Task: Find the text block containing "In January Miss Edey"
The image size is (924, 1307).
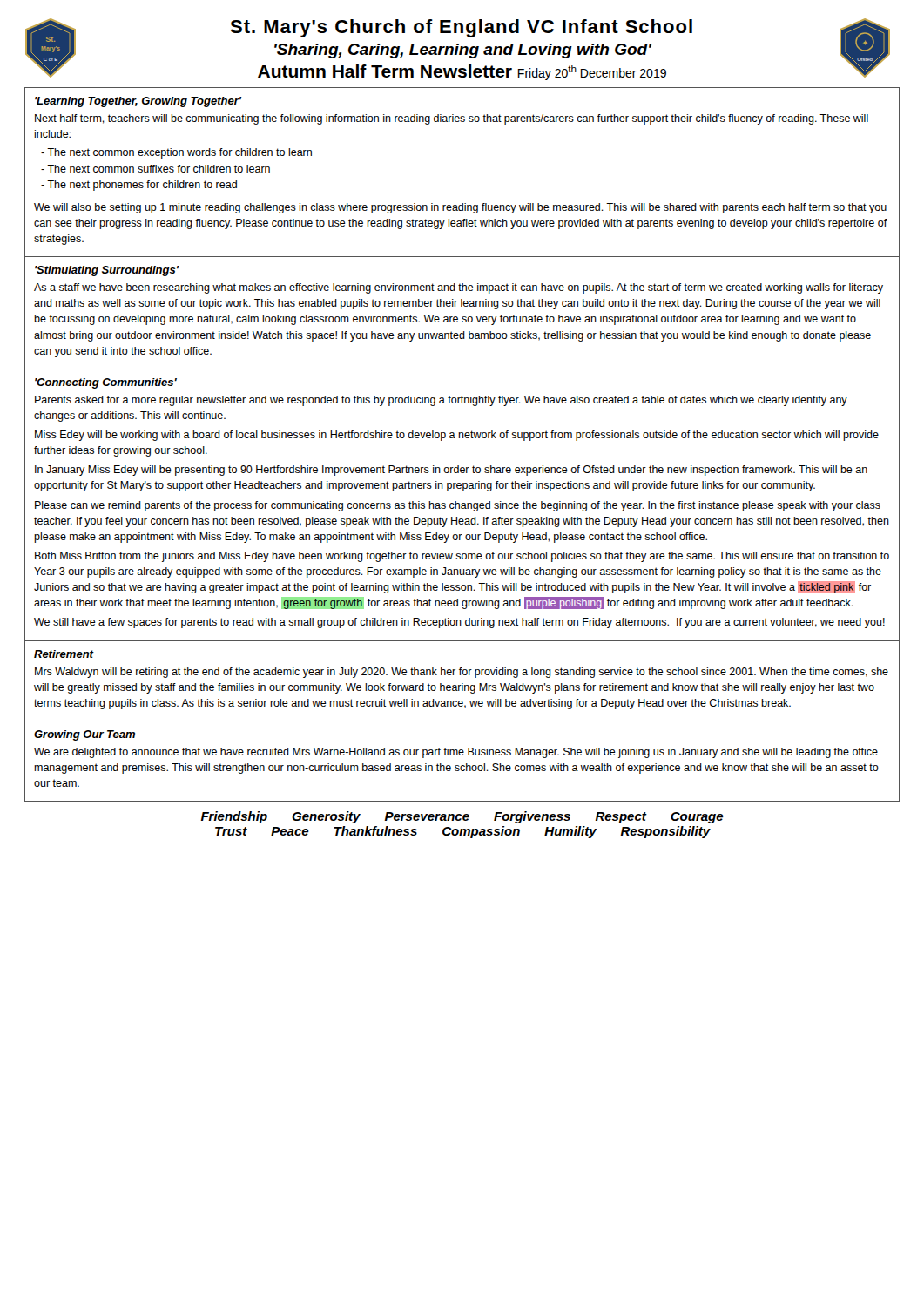Action: point(462,478)
